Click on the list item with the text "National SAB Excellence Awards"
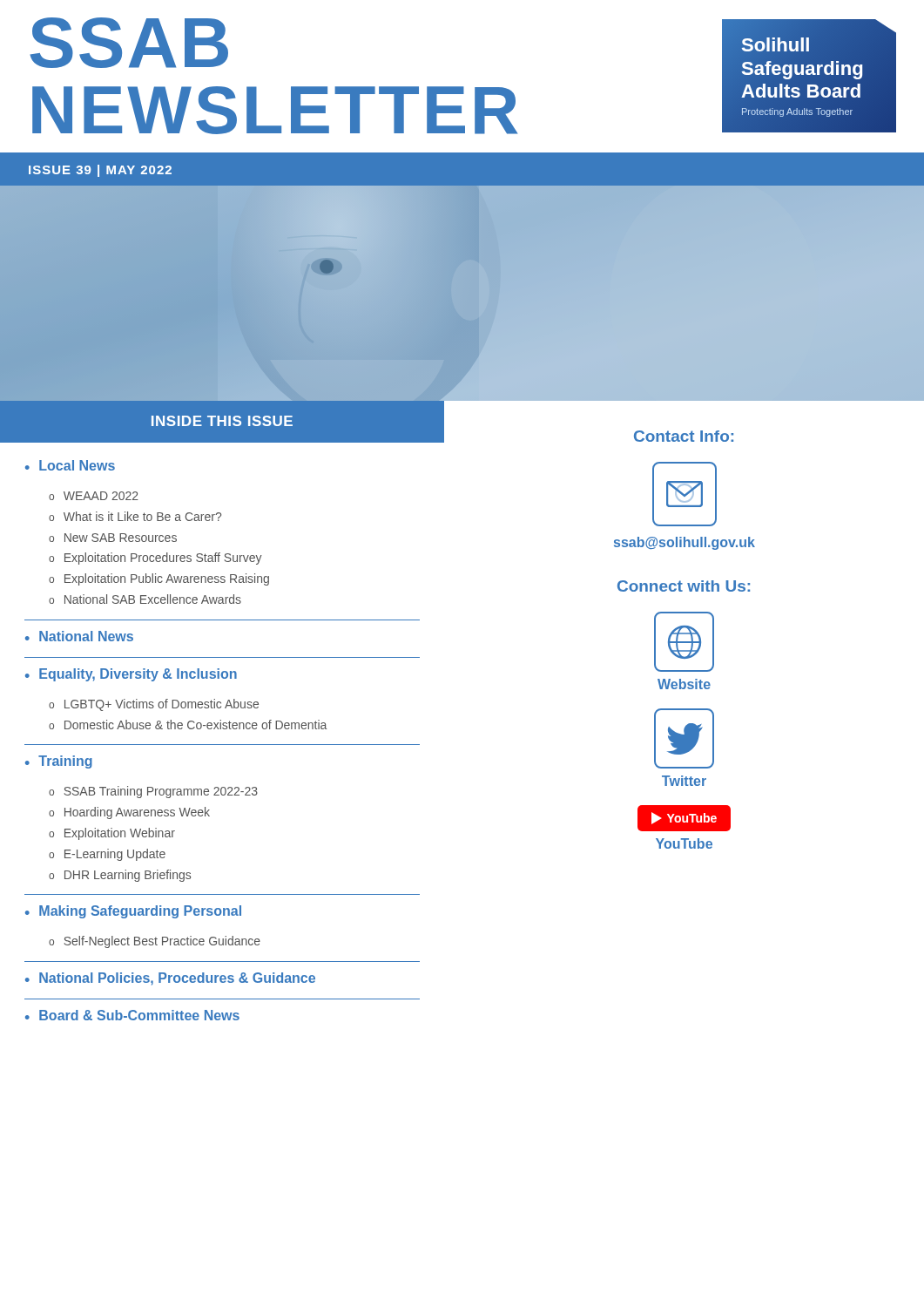Viewport: 924px width, 1307px height. coord(152,600)
